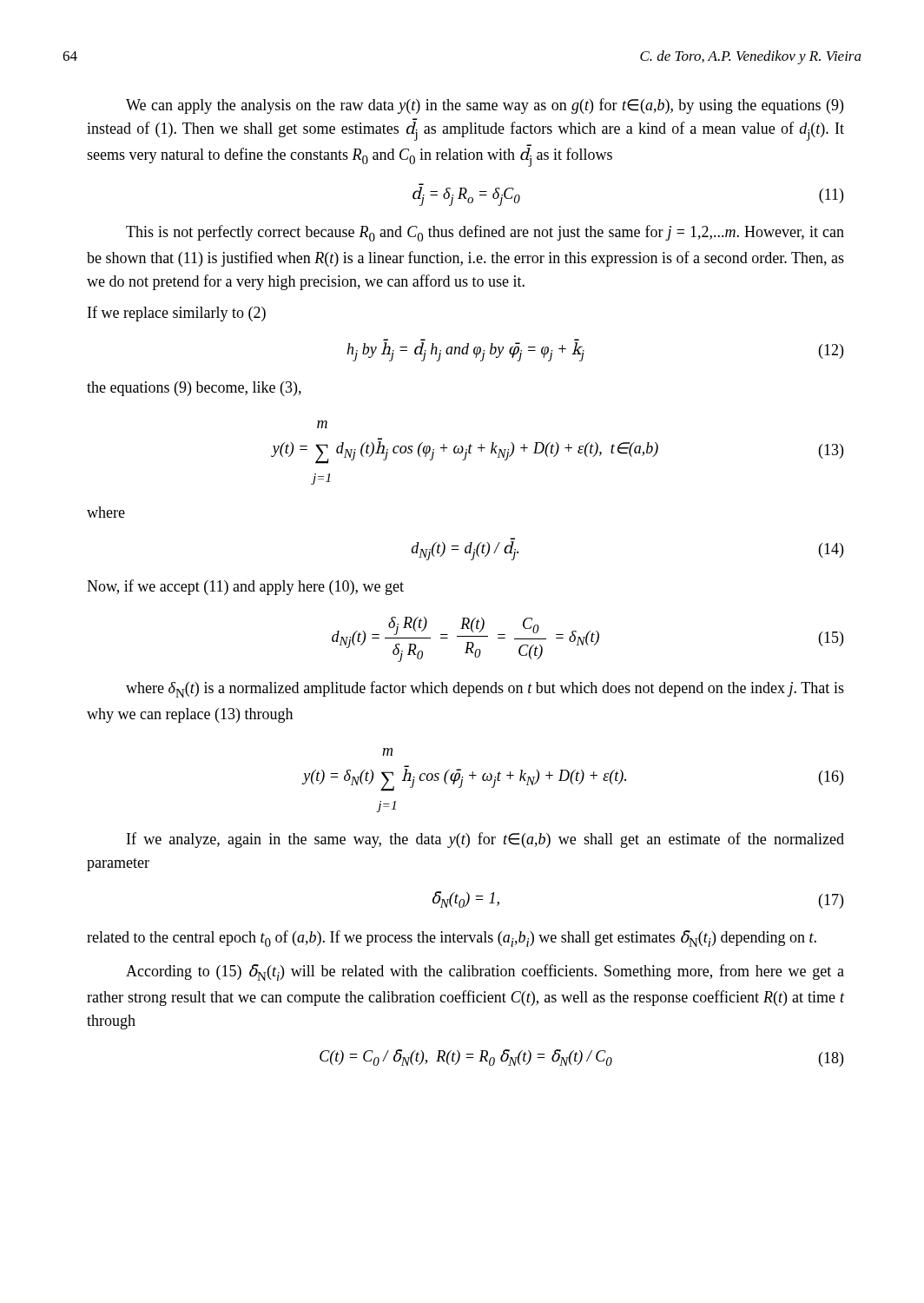Where is the formula that starts "y(t) = δN(t) m ∑"?

tap(465, 777)
